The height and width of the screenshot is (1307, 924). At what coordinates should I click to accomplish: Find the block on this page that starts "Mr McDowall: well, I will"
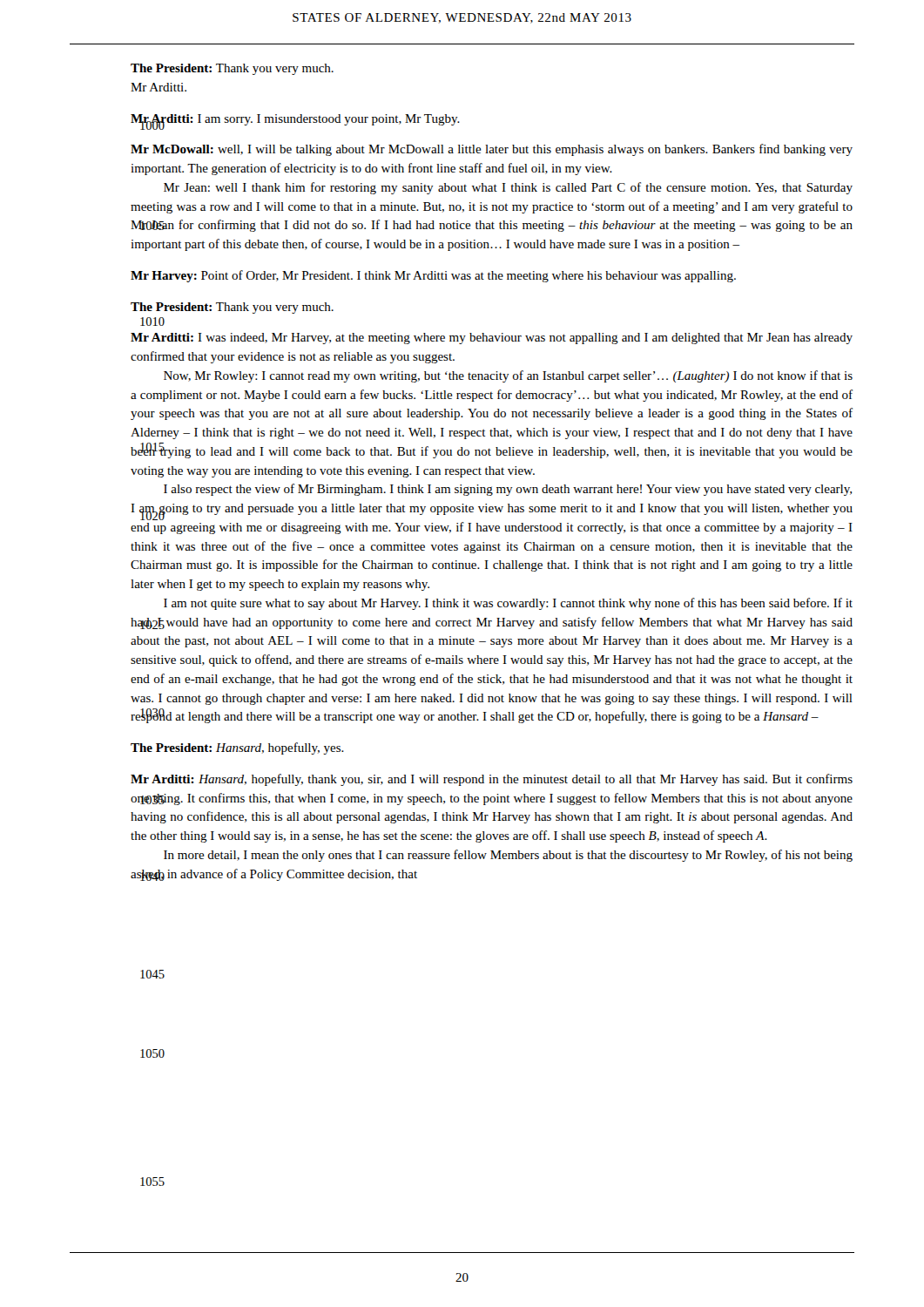pyautogui.click(x=492, y=197)
